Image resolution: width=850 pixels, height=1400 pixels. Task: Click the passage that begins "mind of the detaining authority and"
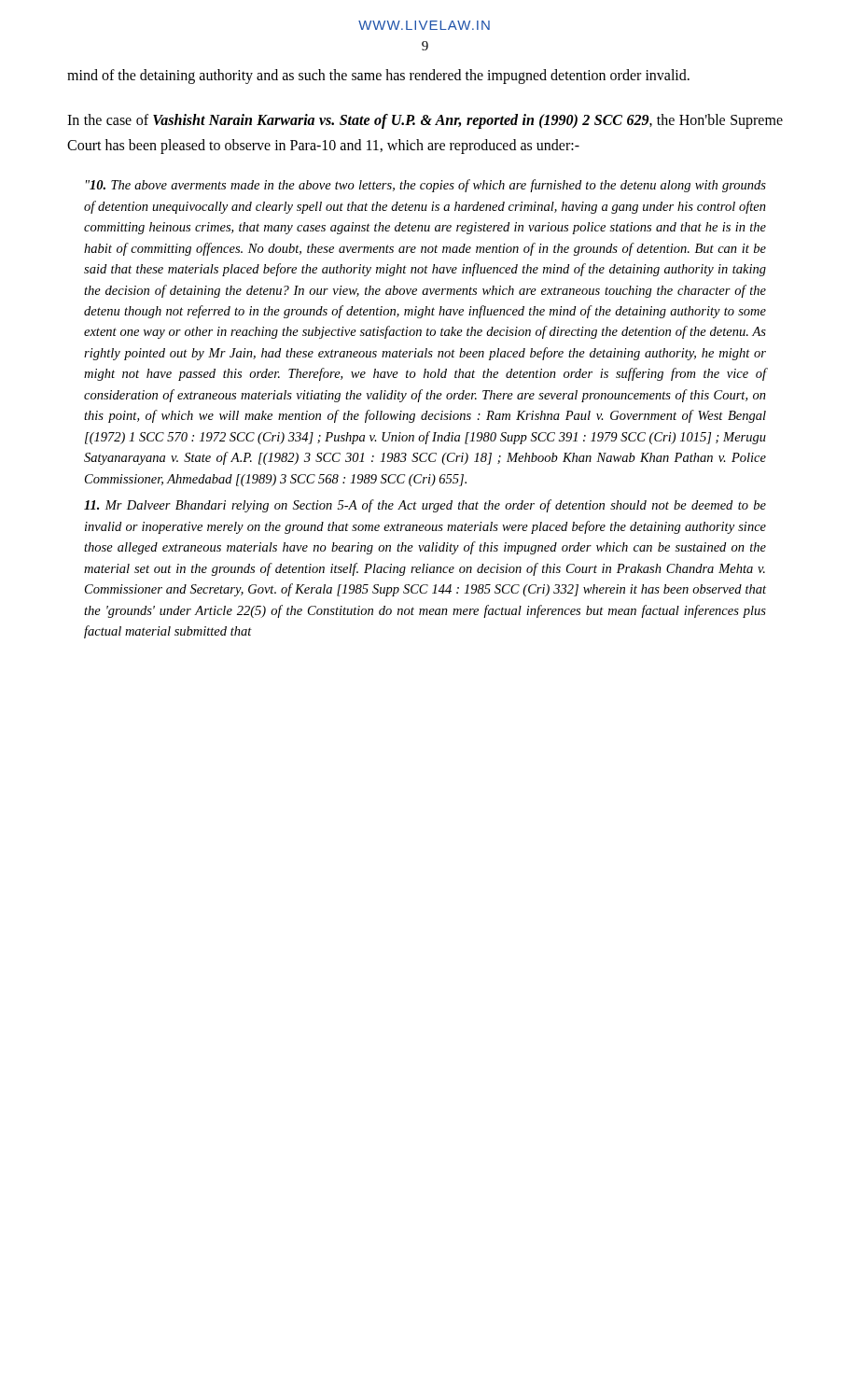425,76
